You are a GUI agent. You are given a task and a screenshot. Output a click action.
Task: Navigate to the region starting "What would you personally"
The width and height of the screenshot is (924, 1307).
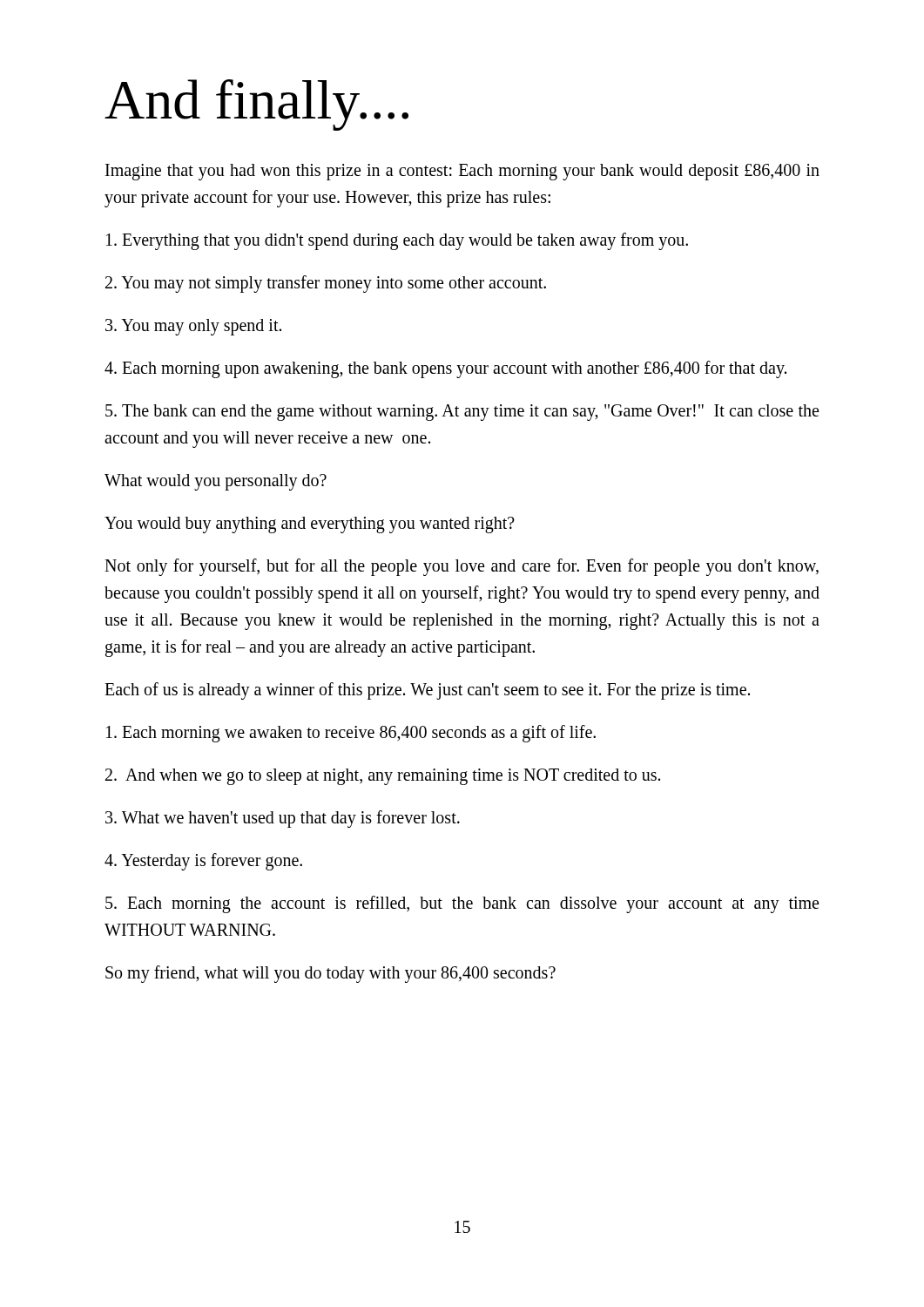216,482
